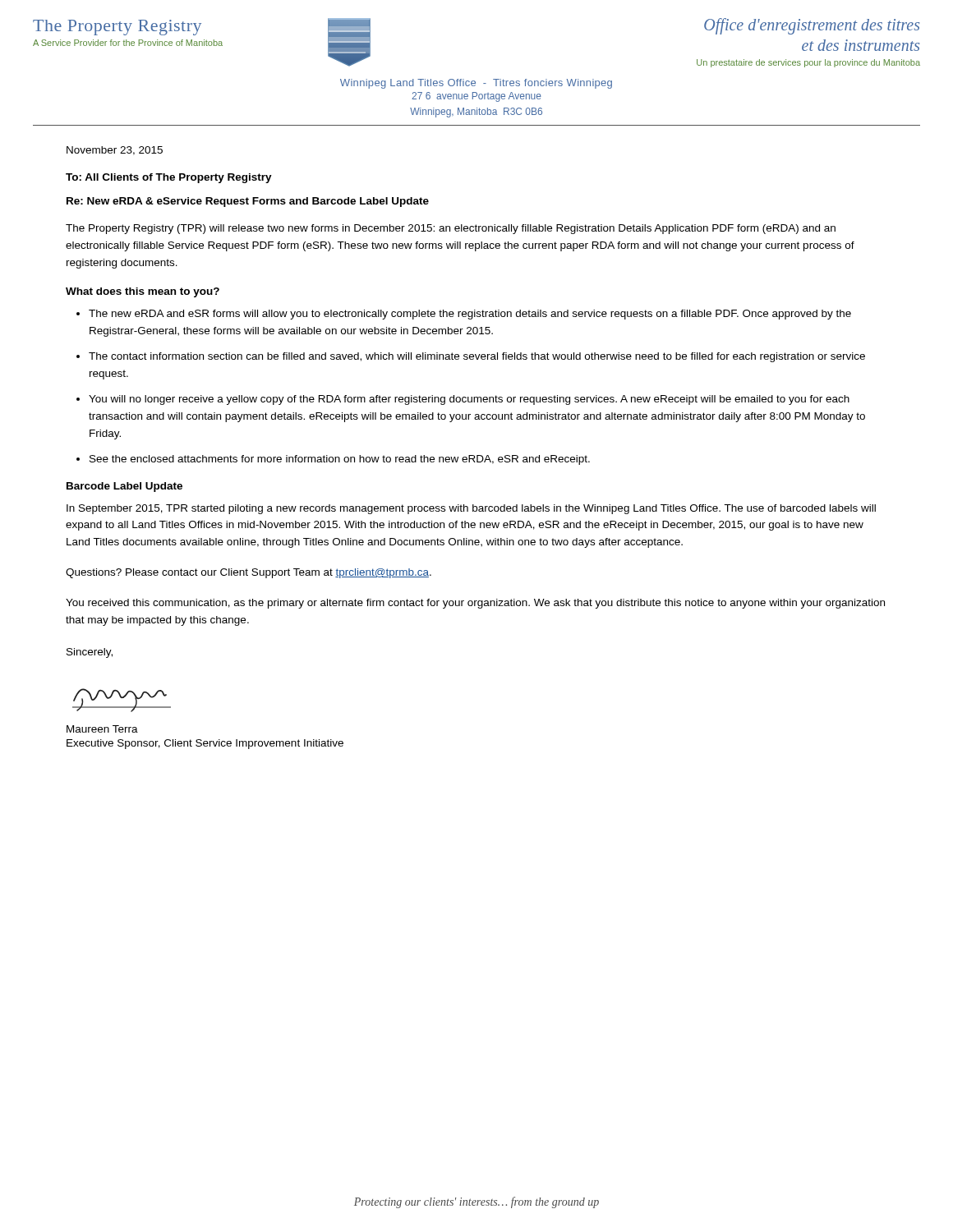Where is the passage that starts "Re: New eRDA"?
This screenshot has height=1232, width=953.
coord(247,201)
